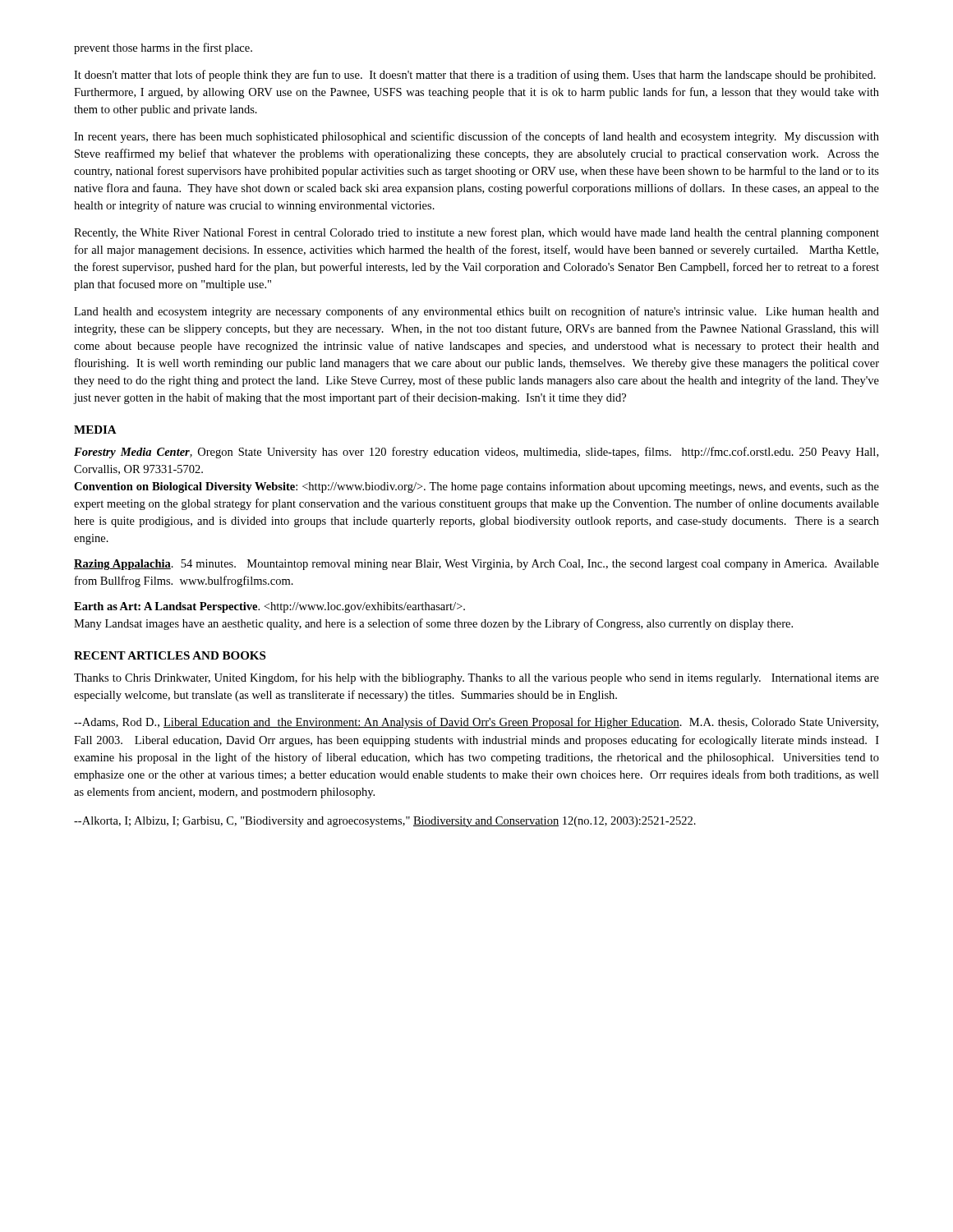Click on the region starting "--Adams, Rod D., Liberal Education and the Environment:"

tap(476, 757)
